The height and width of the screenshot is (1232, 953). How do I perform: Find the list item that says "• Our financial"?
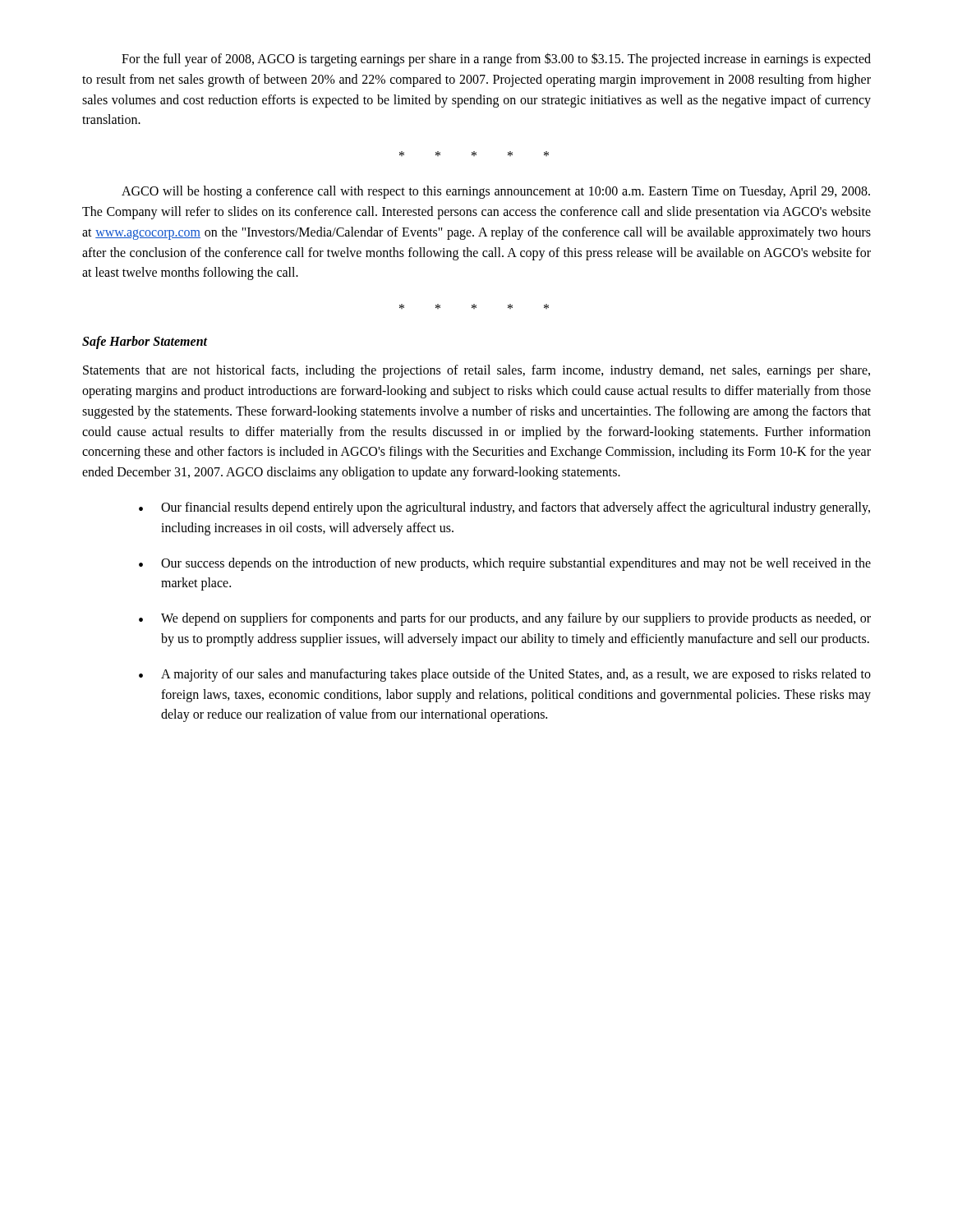coord(501,518)
